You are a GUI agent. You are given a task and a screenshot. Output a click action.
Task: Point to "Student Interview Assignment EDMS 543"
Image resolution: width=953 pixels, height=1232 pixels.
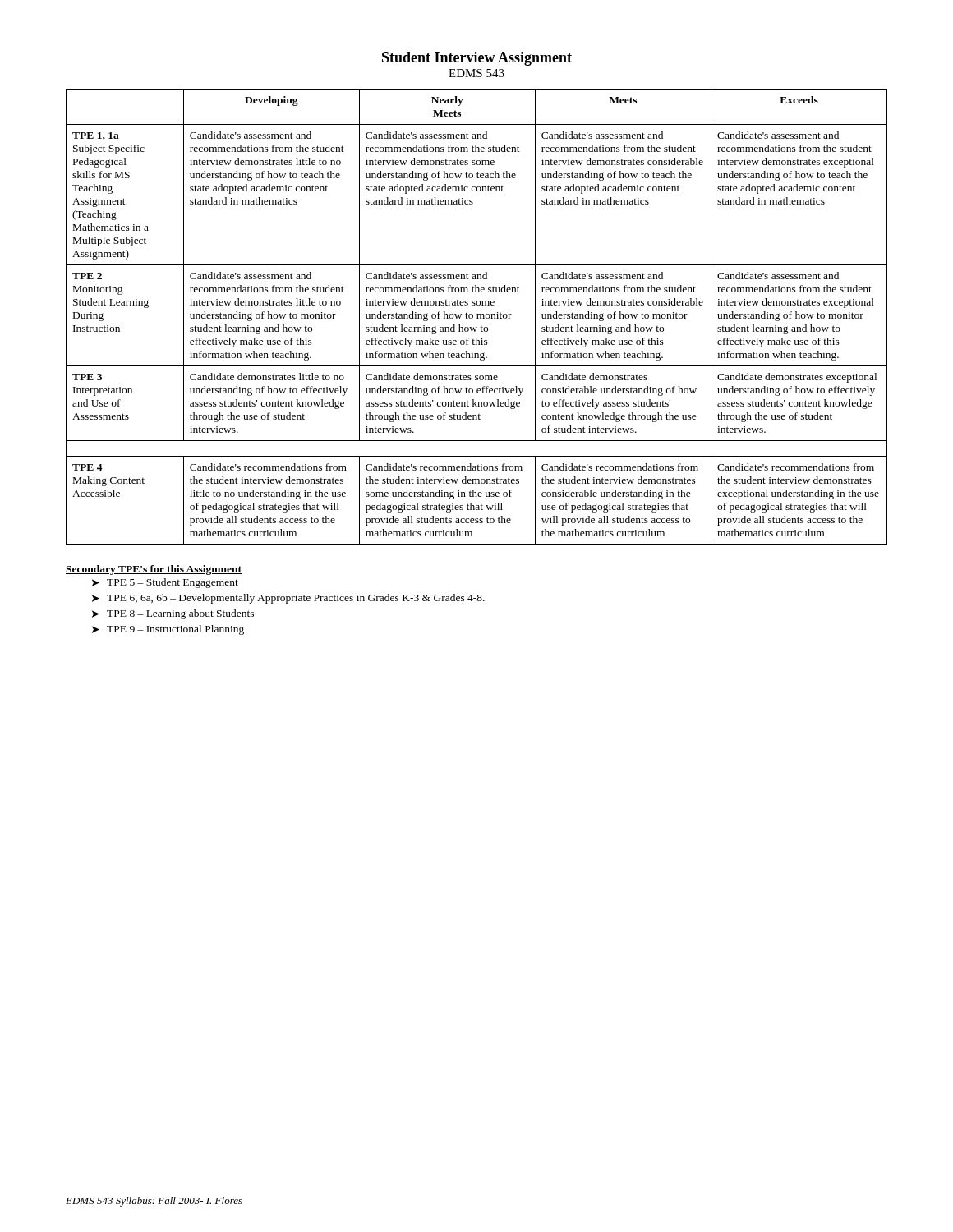476,65
